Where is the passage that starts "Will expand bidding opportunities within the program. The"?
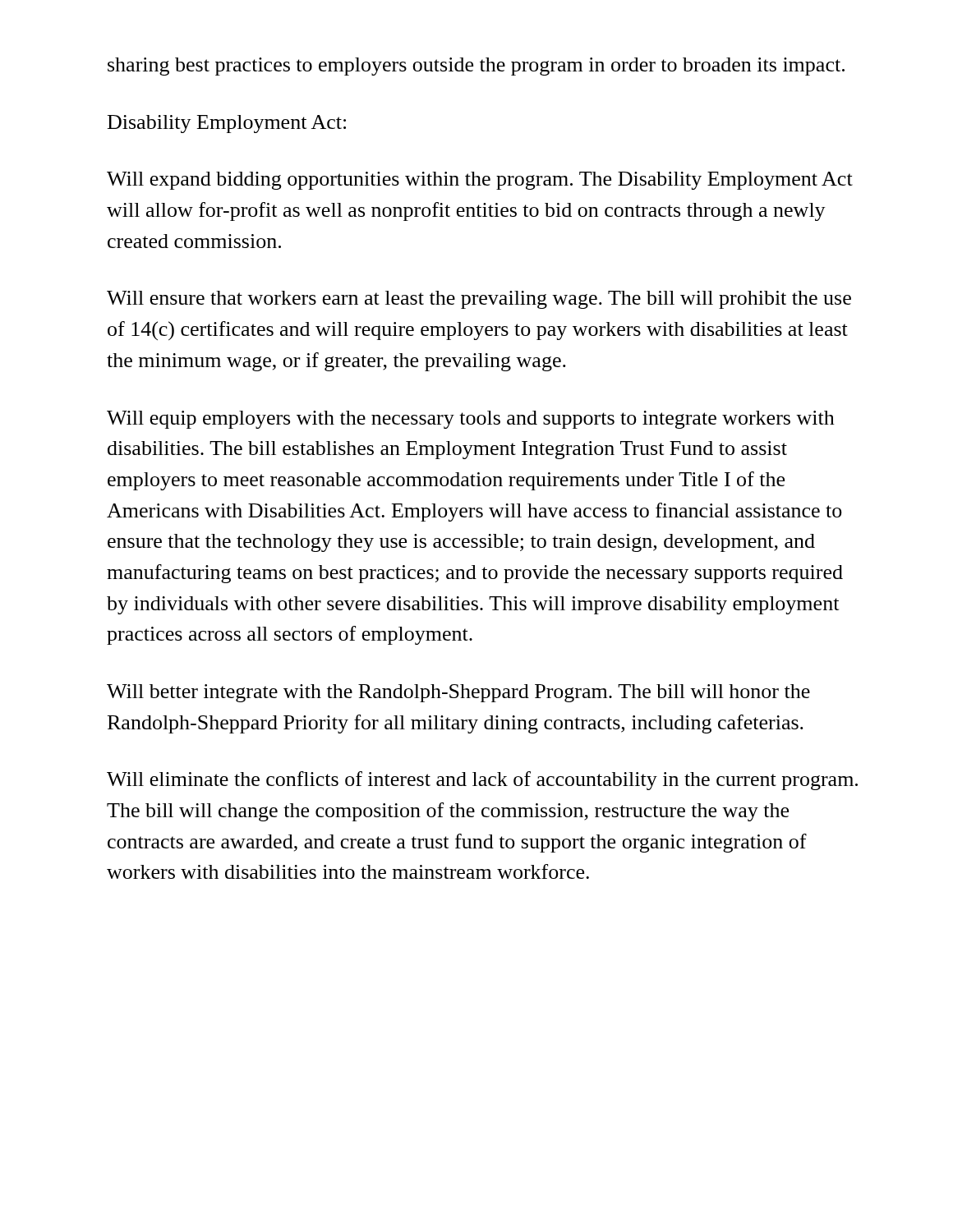This screenshot has height=1232, width=953. click(480, 210)
